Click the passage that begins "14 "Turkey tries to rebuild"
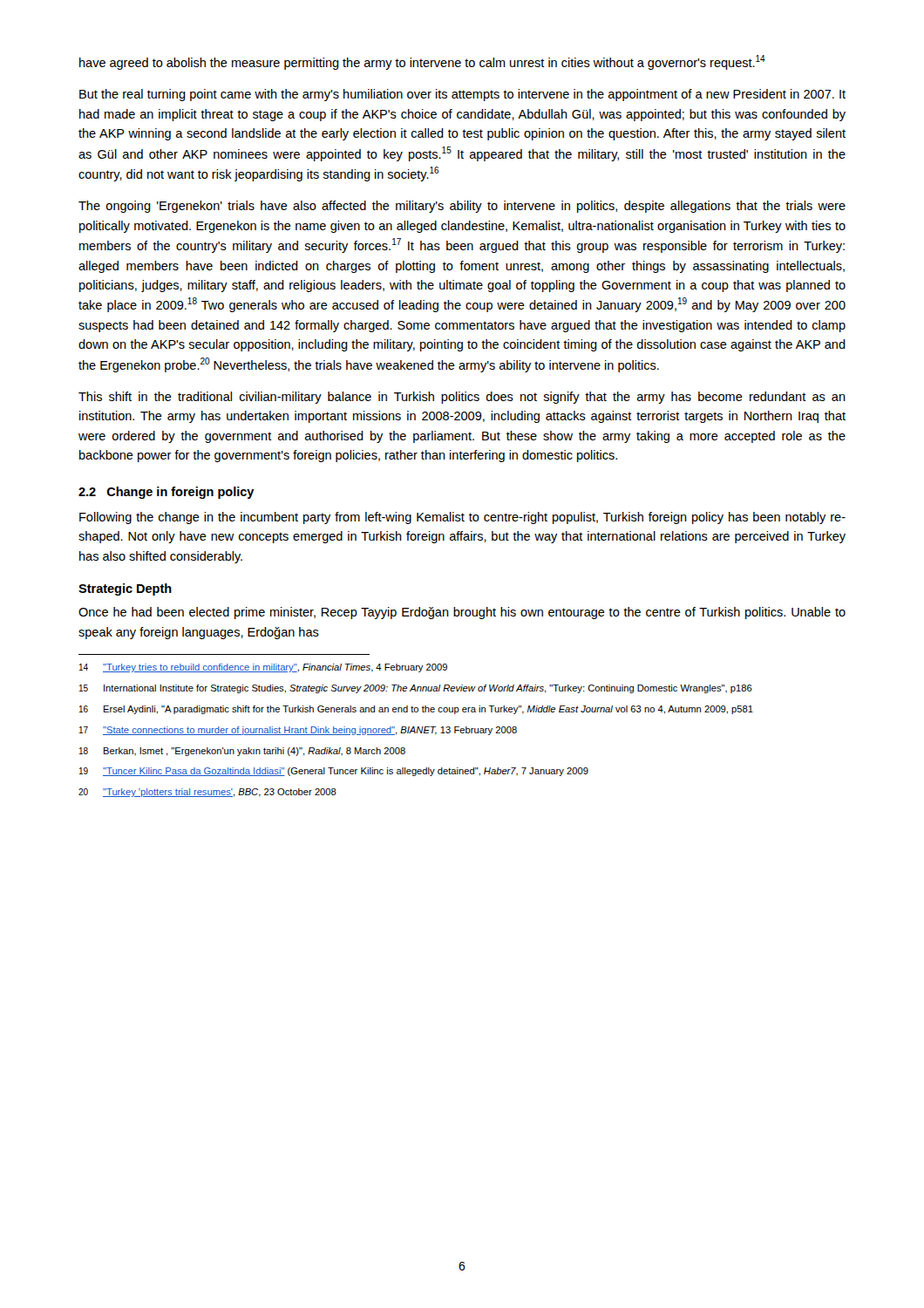The width and height of the screenshot is (924, 1308). coord(263,668)
